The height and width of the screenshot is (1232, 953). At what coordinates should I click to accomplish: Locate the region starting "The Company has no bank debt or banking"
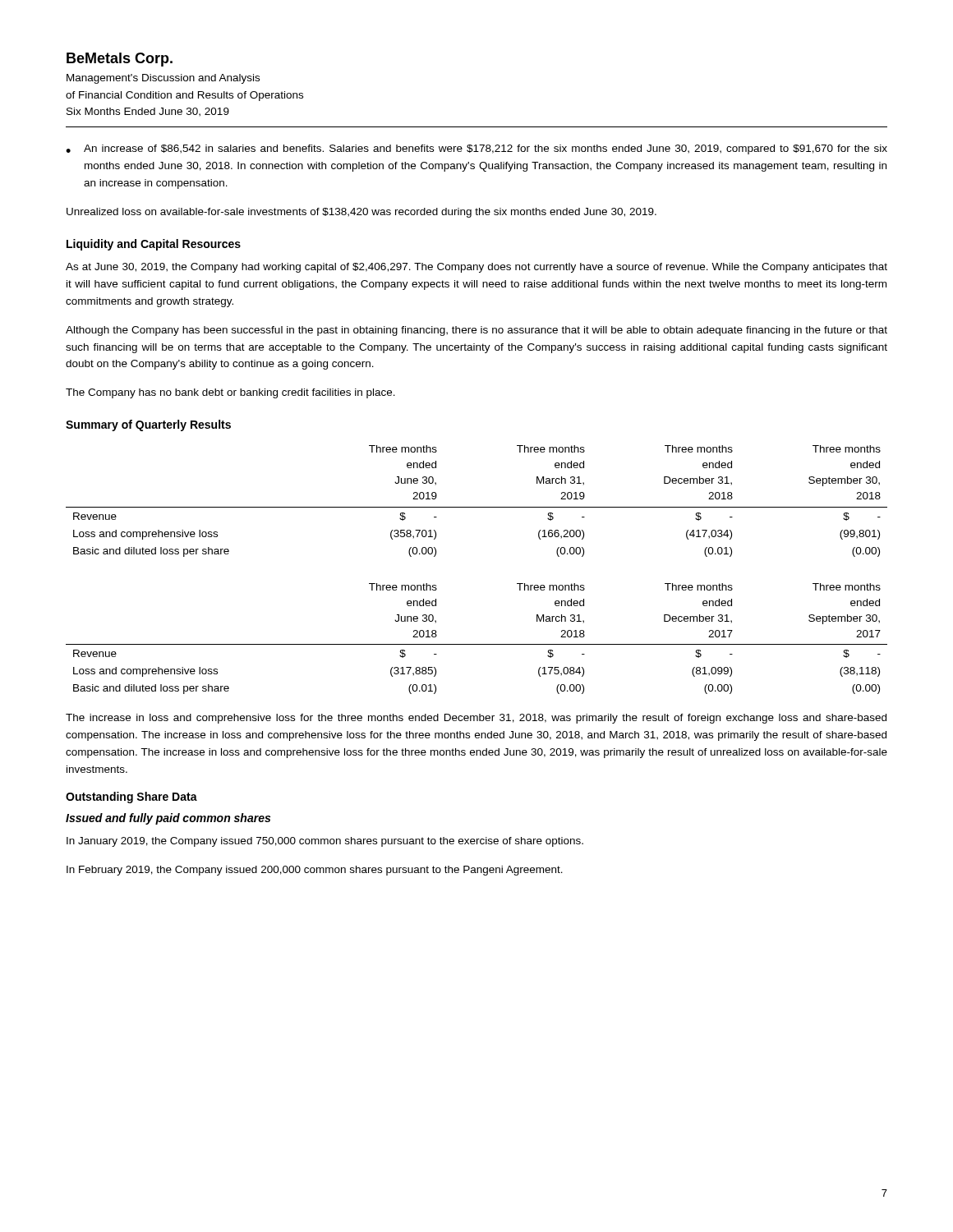pos(231,393)
